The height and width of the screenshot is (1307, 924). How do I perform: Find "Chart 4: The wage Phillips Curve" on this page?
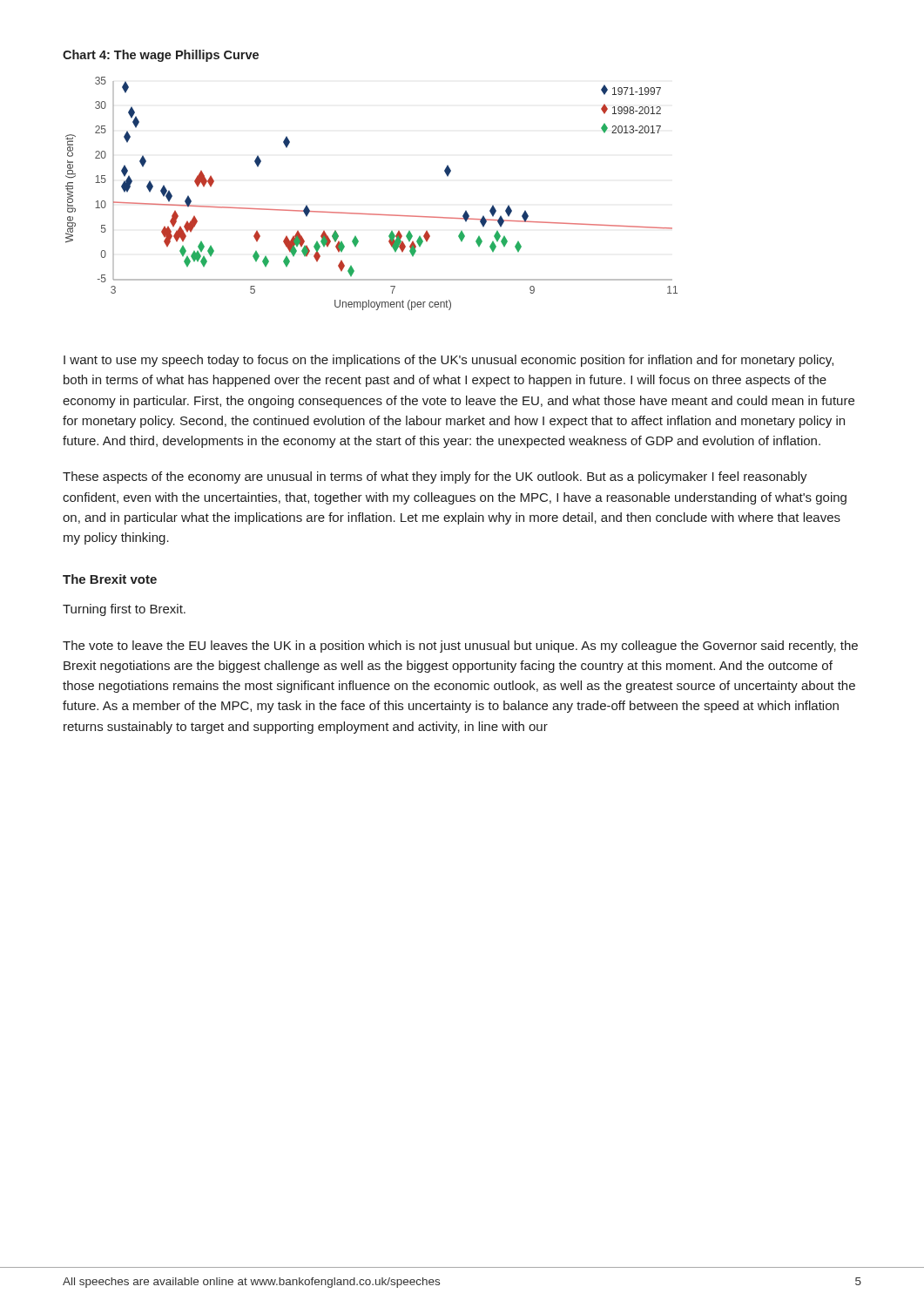pyautogui.click(x=161, y=55)
